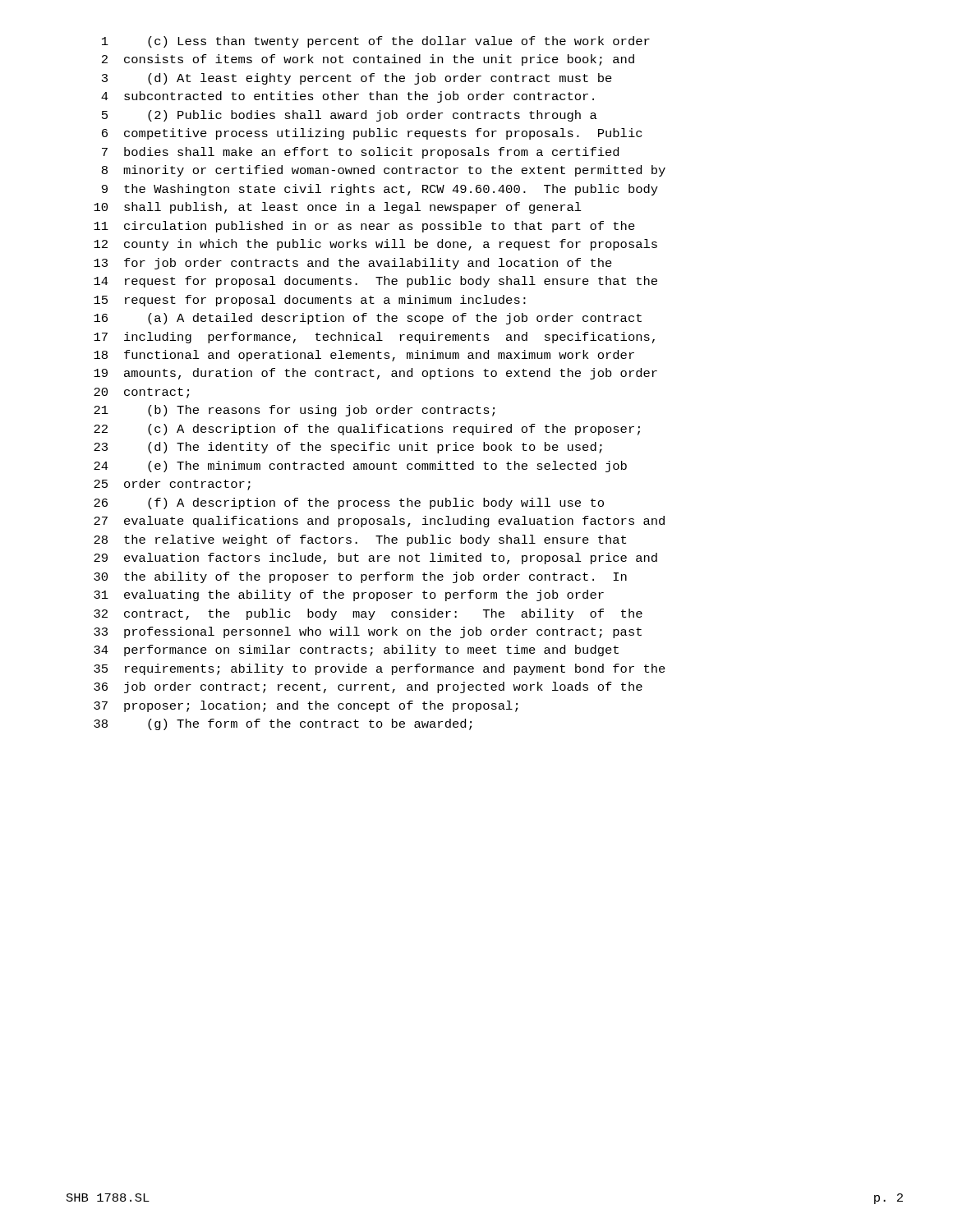
Task: Click on the region starting "26 (f) A description of the"
Action: tap(485, 503)
